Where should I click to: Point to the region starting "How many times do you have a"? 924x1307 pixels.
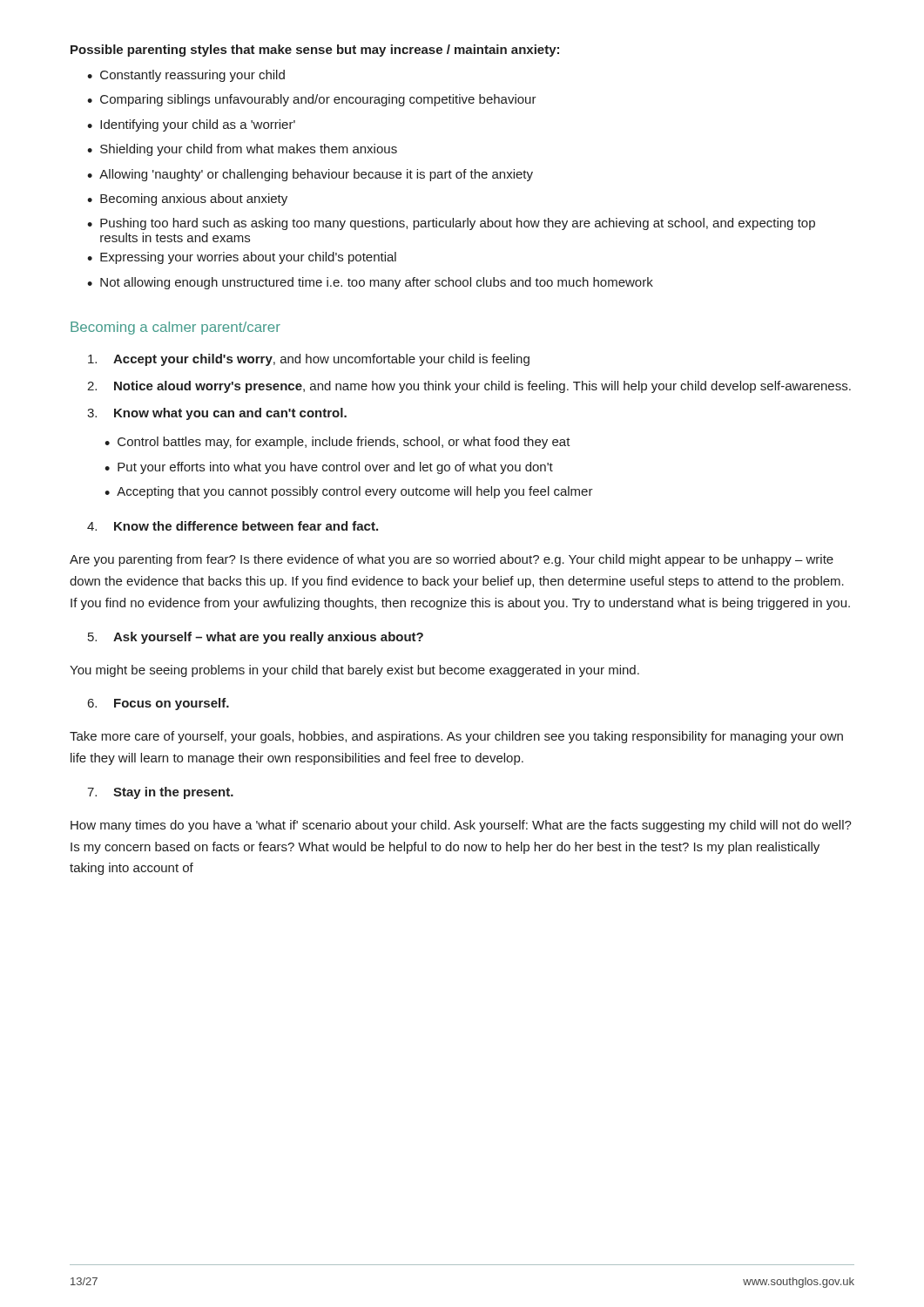pos(461,846)
